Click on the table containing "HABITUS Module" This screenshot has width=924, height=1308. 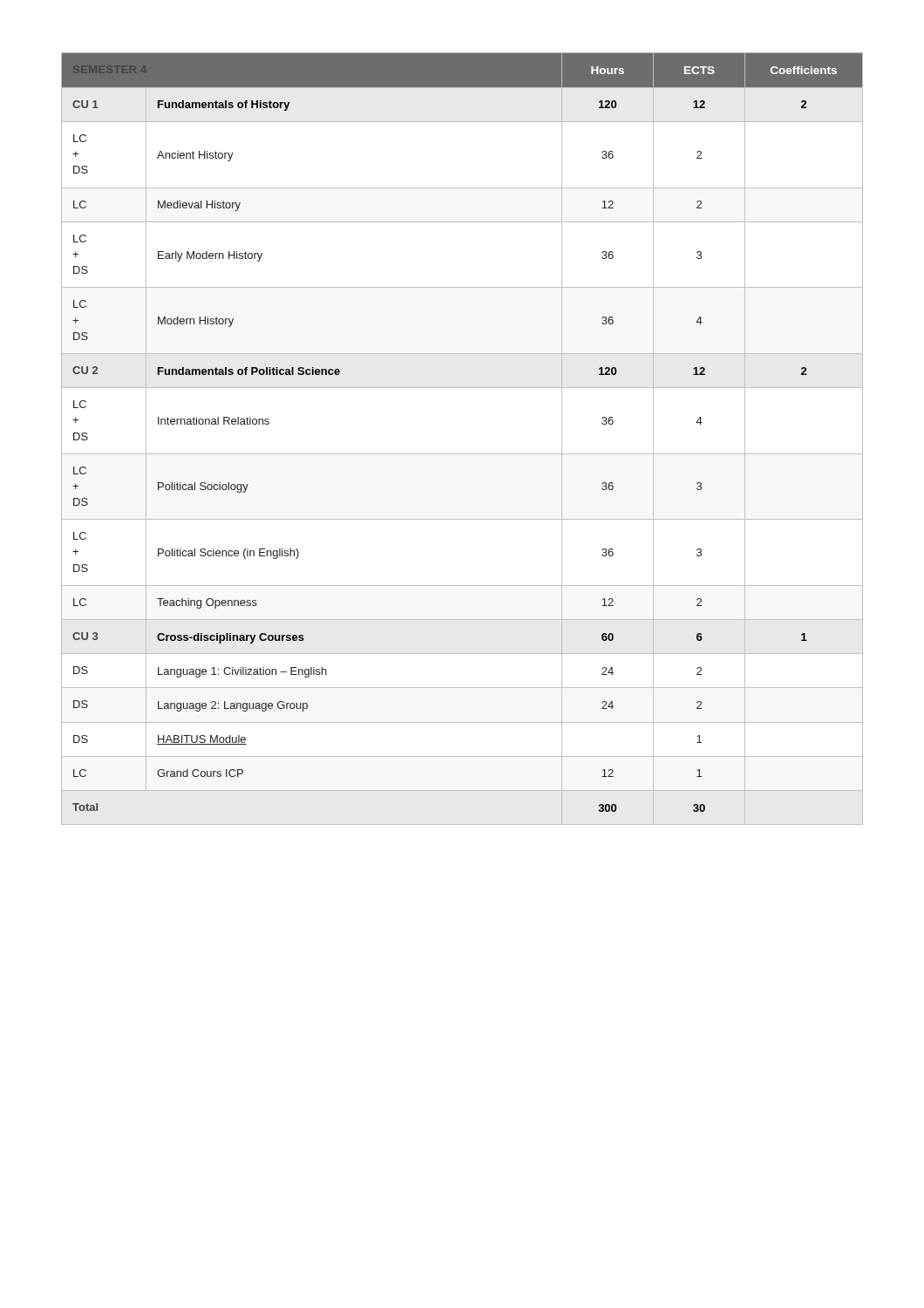pyautogui.click(x=462, y=439)
